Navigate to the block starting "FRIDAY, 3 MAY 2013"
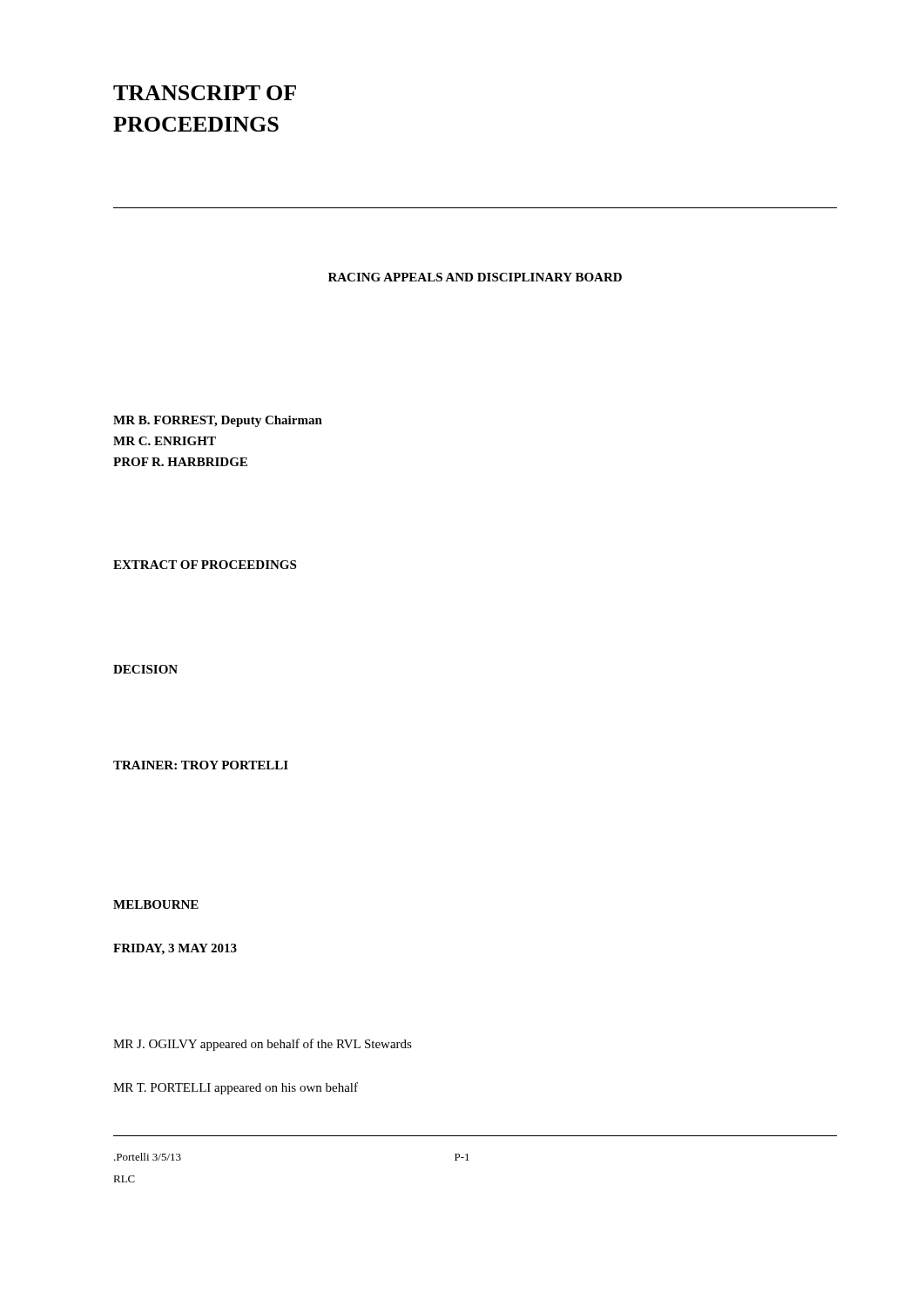 coord(175,948)
